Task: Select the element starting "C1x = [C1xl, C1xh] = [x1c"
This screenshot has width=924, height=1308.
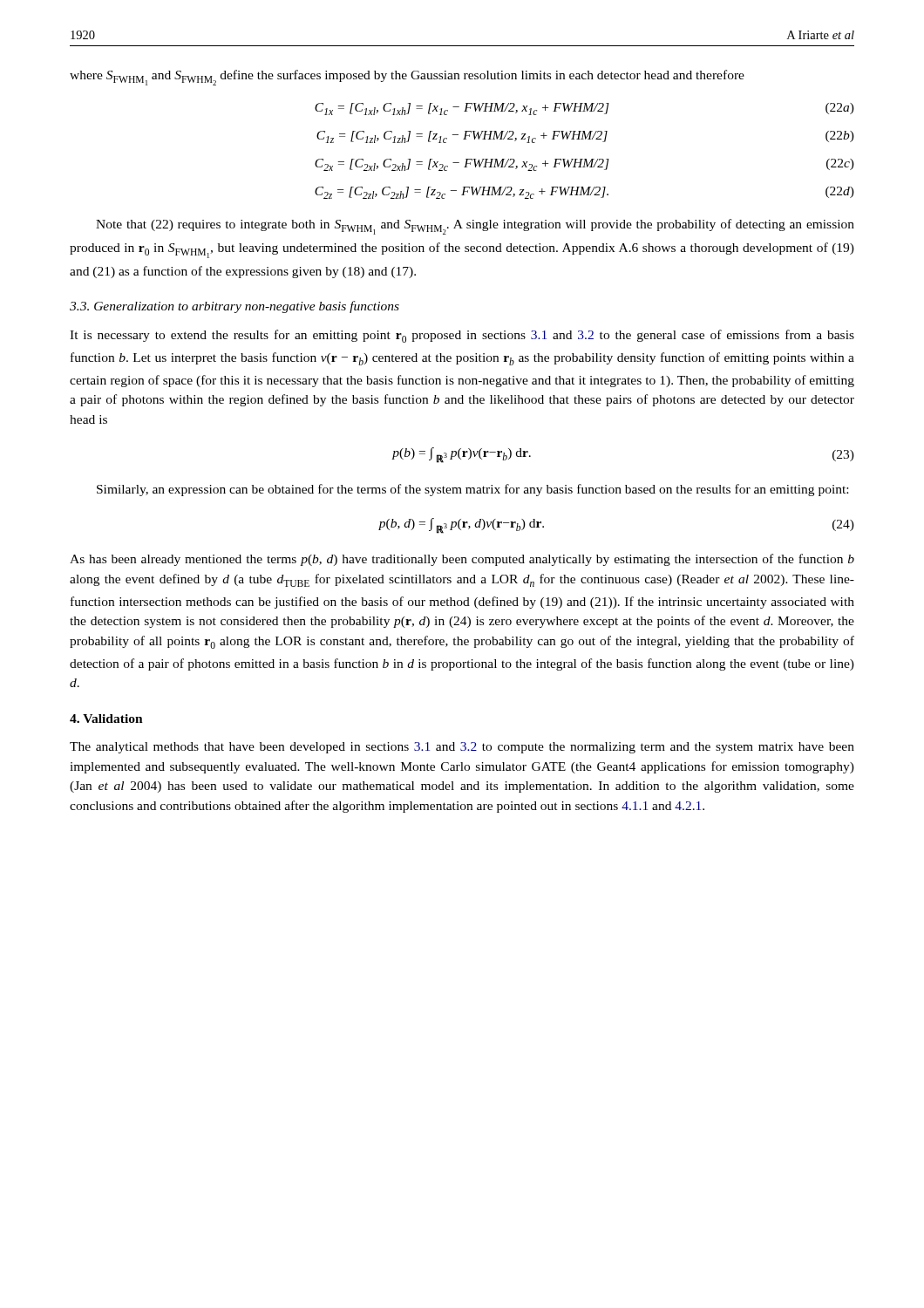Action: (462, 109)
